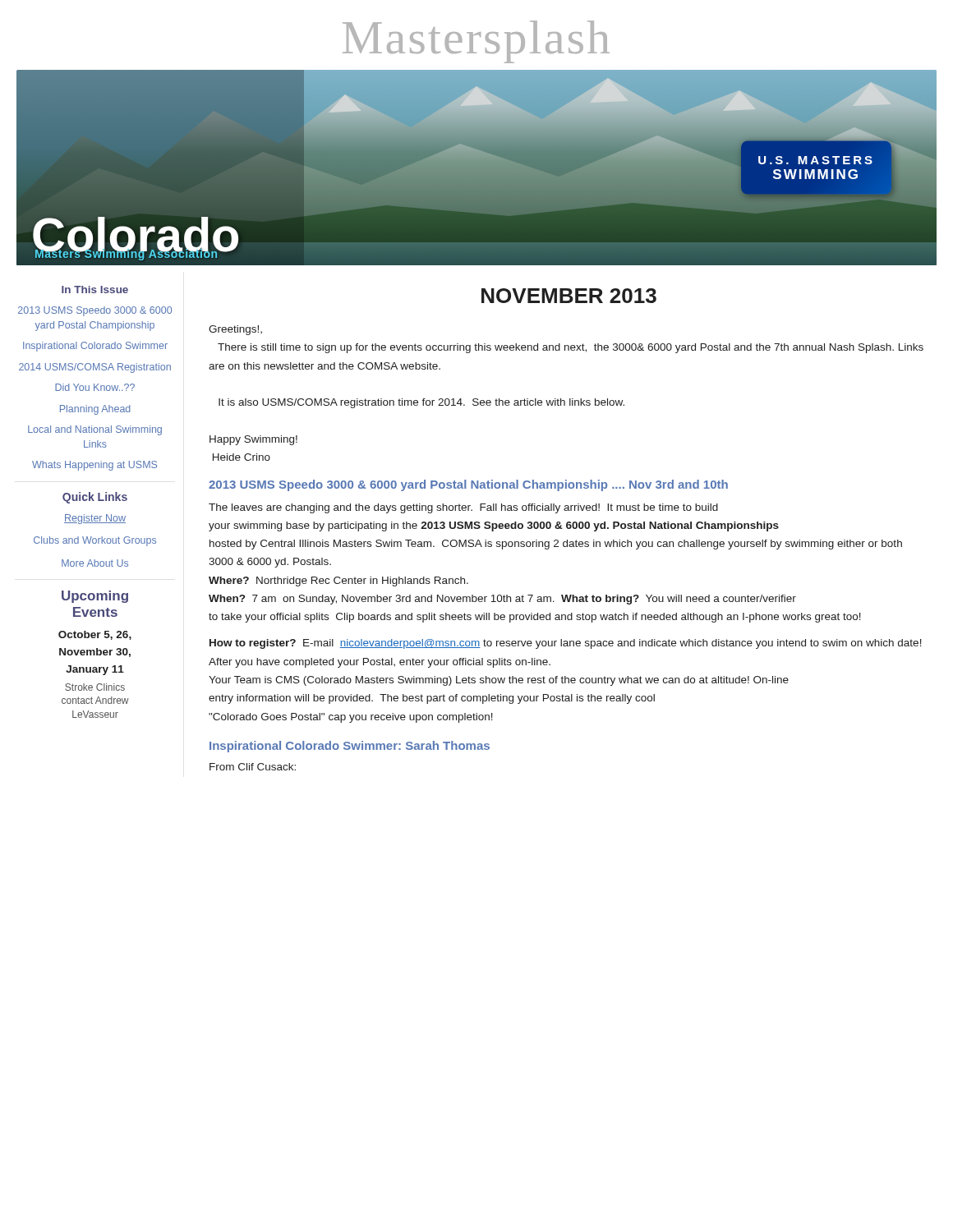Point to "Did You Know..??"
This screenshot has width=953, height=1232.
[95, 388]
